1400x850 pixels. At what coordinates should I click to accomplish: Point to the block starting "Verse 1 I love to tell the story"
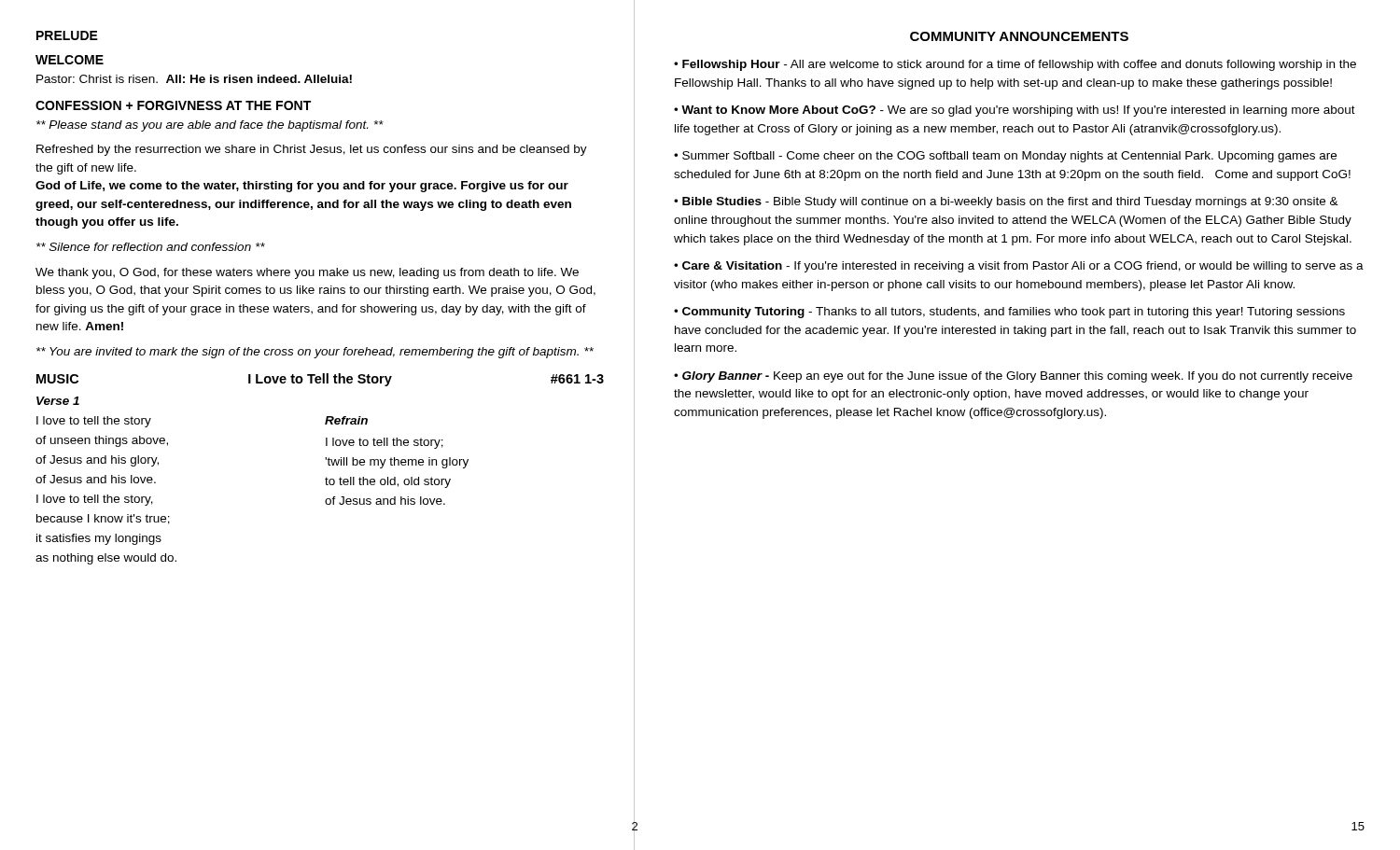(x=320, y=481)
